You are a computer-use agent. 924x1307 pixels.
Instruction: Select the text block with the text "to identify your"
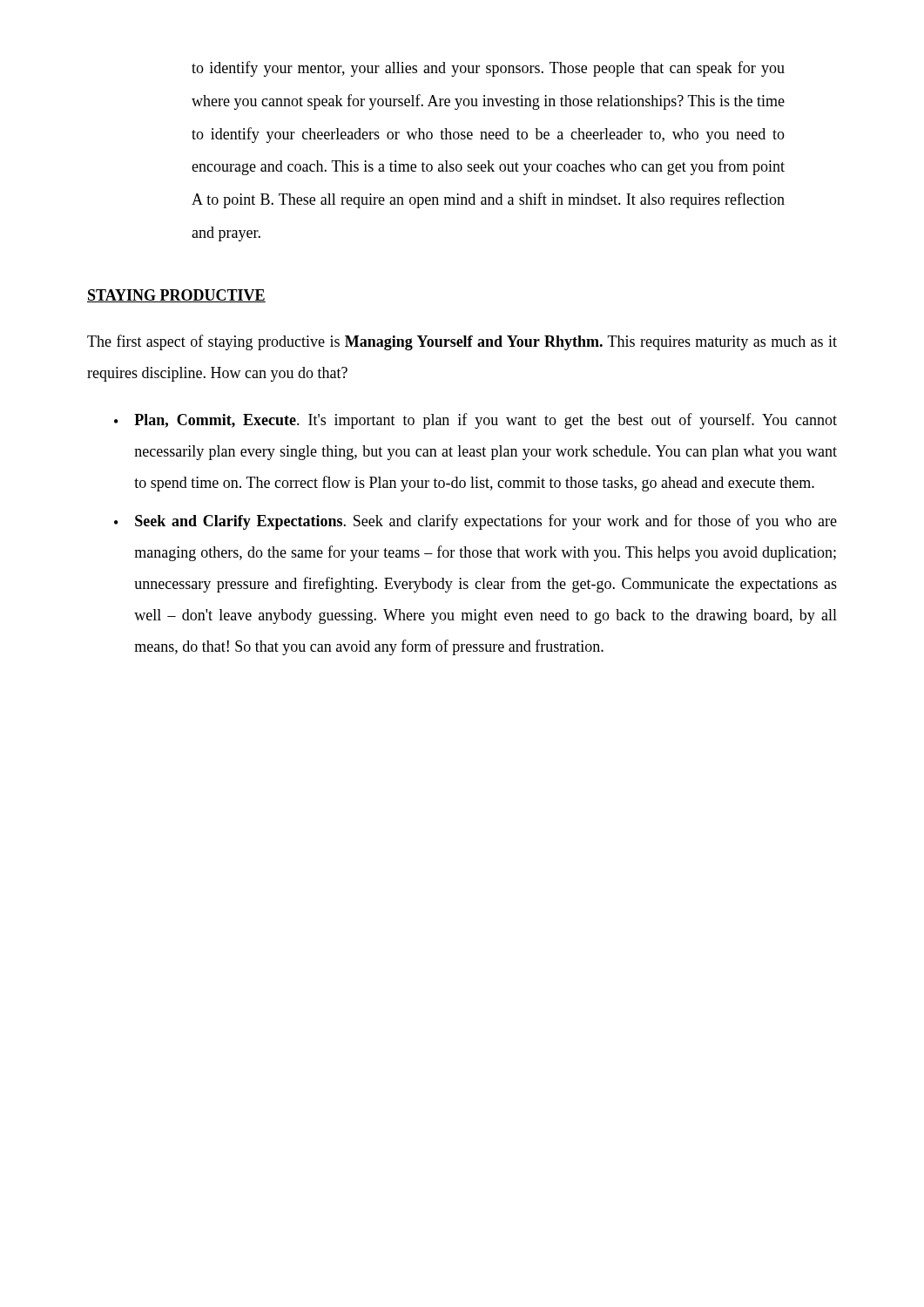(x=488, y=150)
